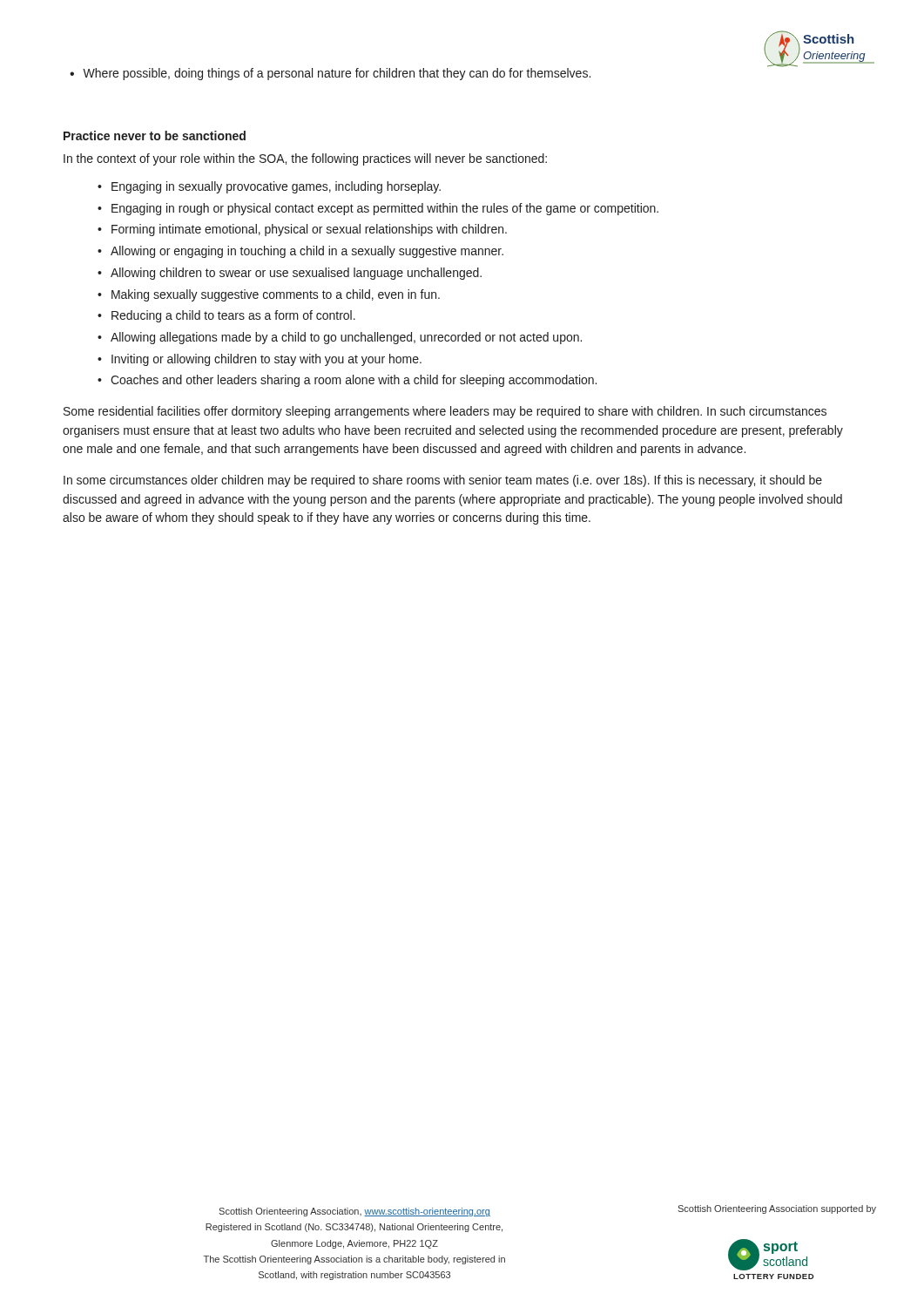The height and width of the screenshot is (1307, 924).
Task: Click on the text starting "• Allowing children to swear or use"
Action: (x=290, y=273)
